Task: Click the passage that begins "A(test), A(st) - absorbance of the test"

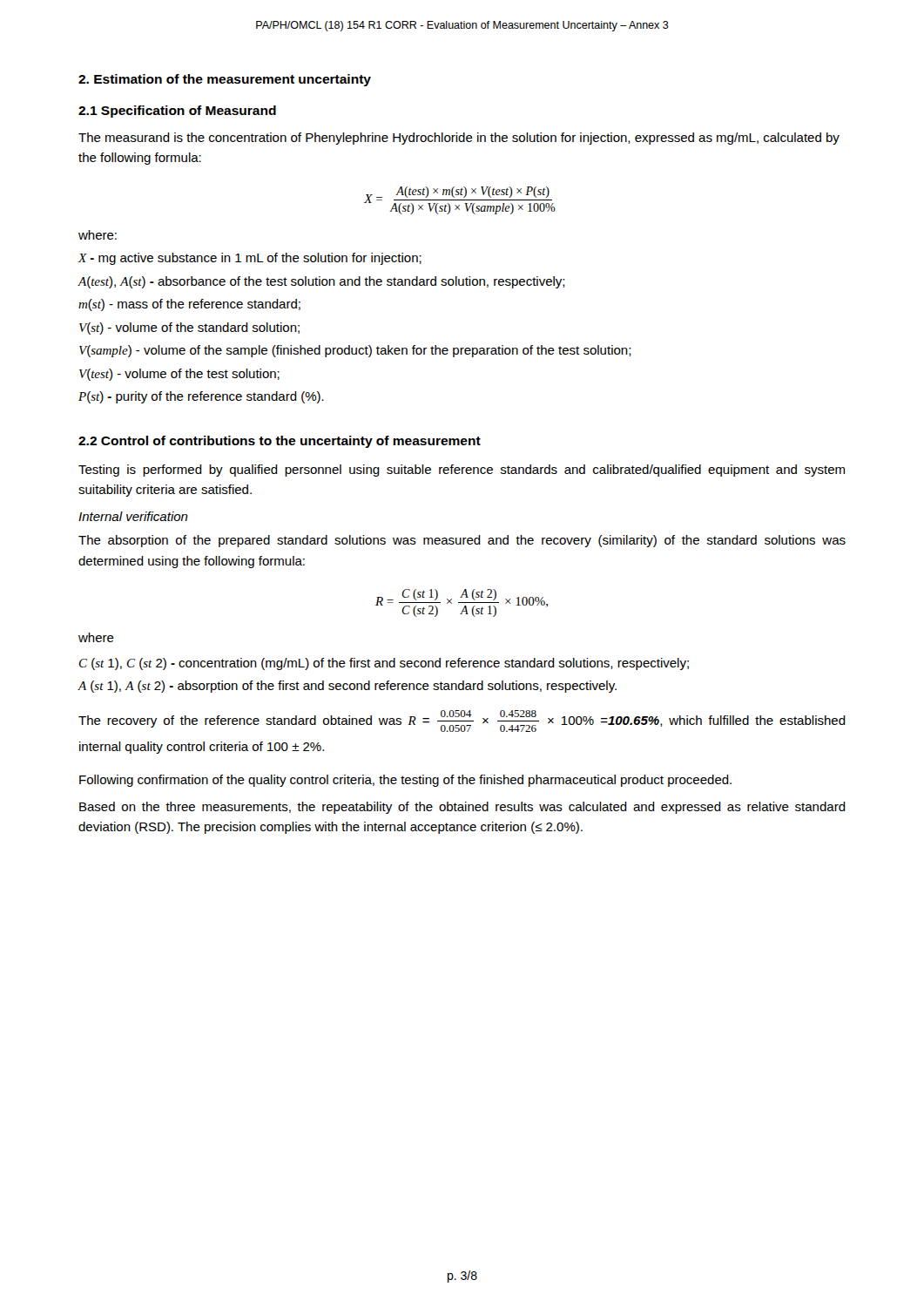Action: (322, 281)
